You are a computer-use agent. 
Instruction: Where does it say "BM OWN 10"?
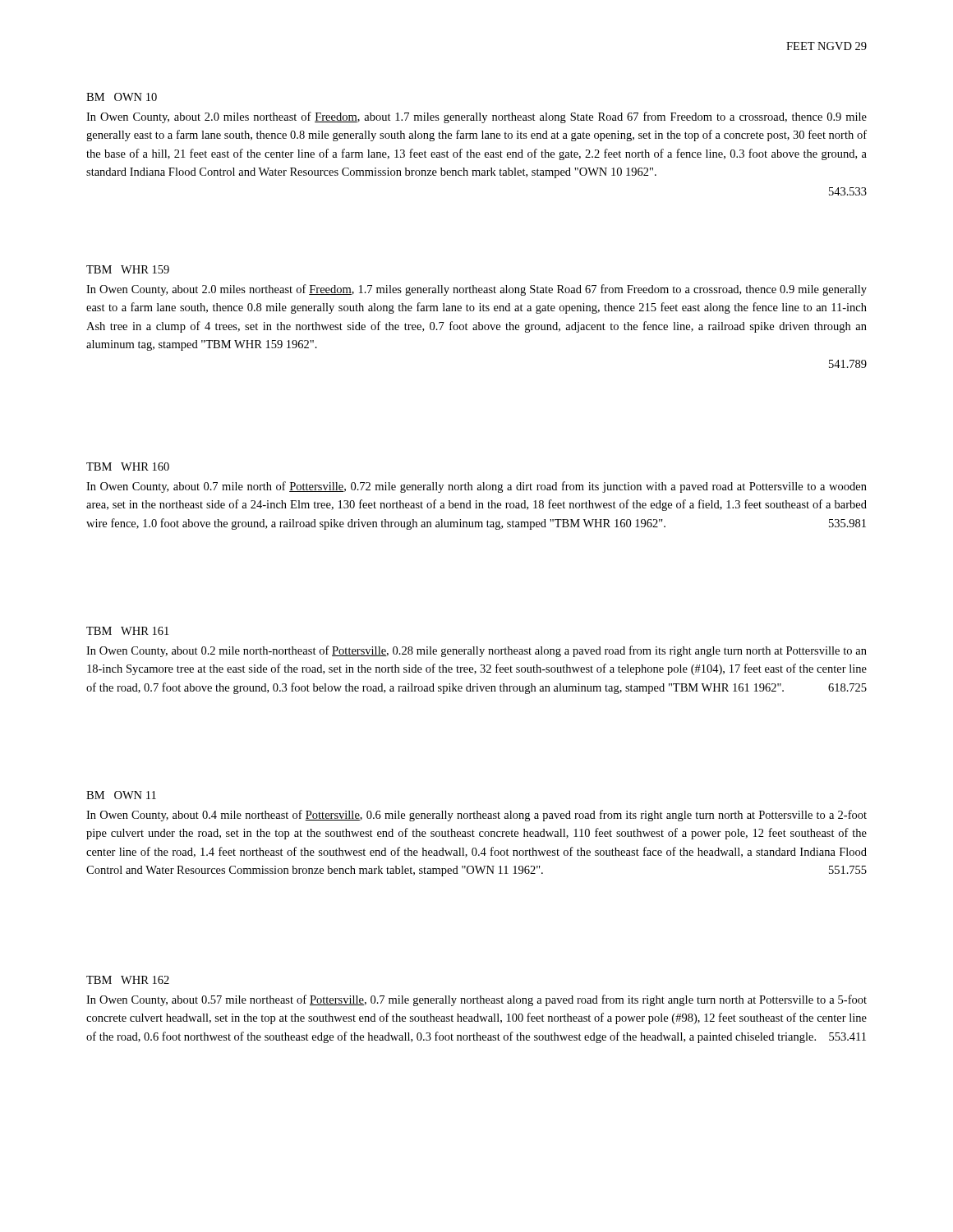tap(122, 97)
